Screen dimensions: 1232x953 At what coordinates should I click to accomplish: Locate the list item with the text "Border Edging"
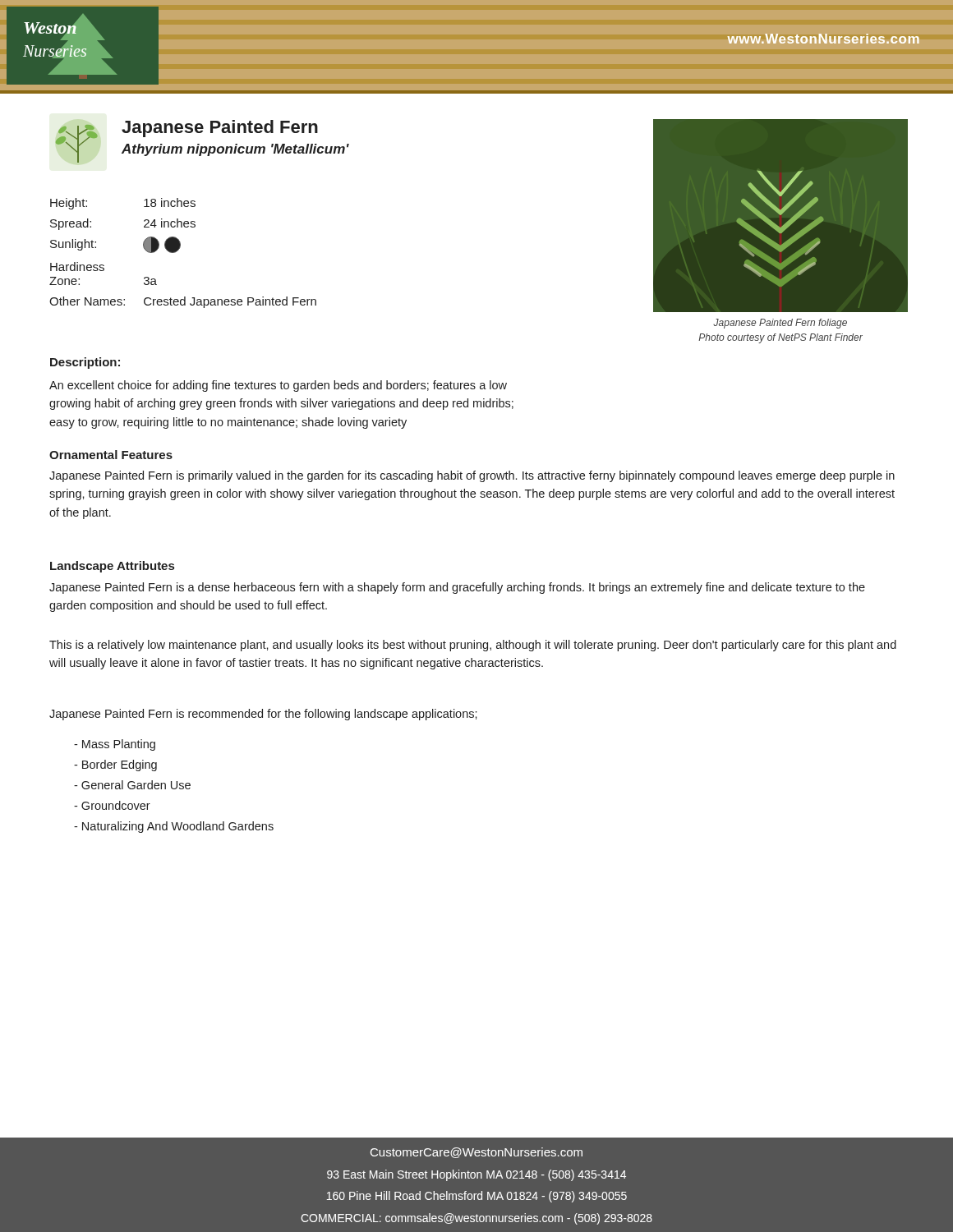coord(116,765)
